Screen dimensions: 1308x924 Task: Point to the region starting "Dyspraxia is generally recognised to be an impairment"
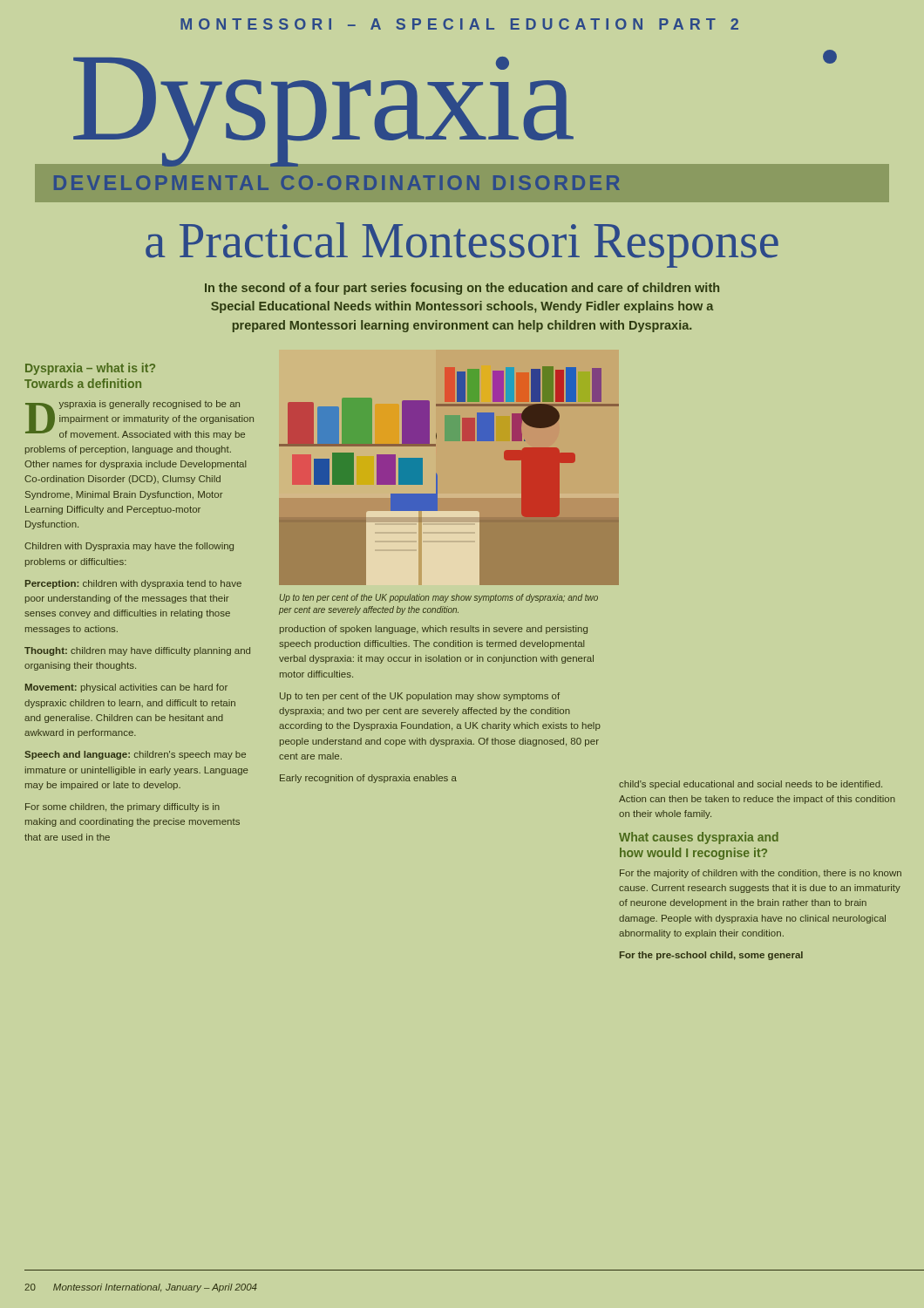[x=139, y=463]
